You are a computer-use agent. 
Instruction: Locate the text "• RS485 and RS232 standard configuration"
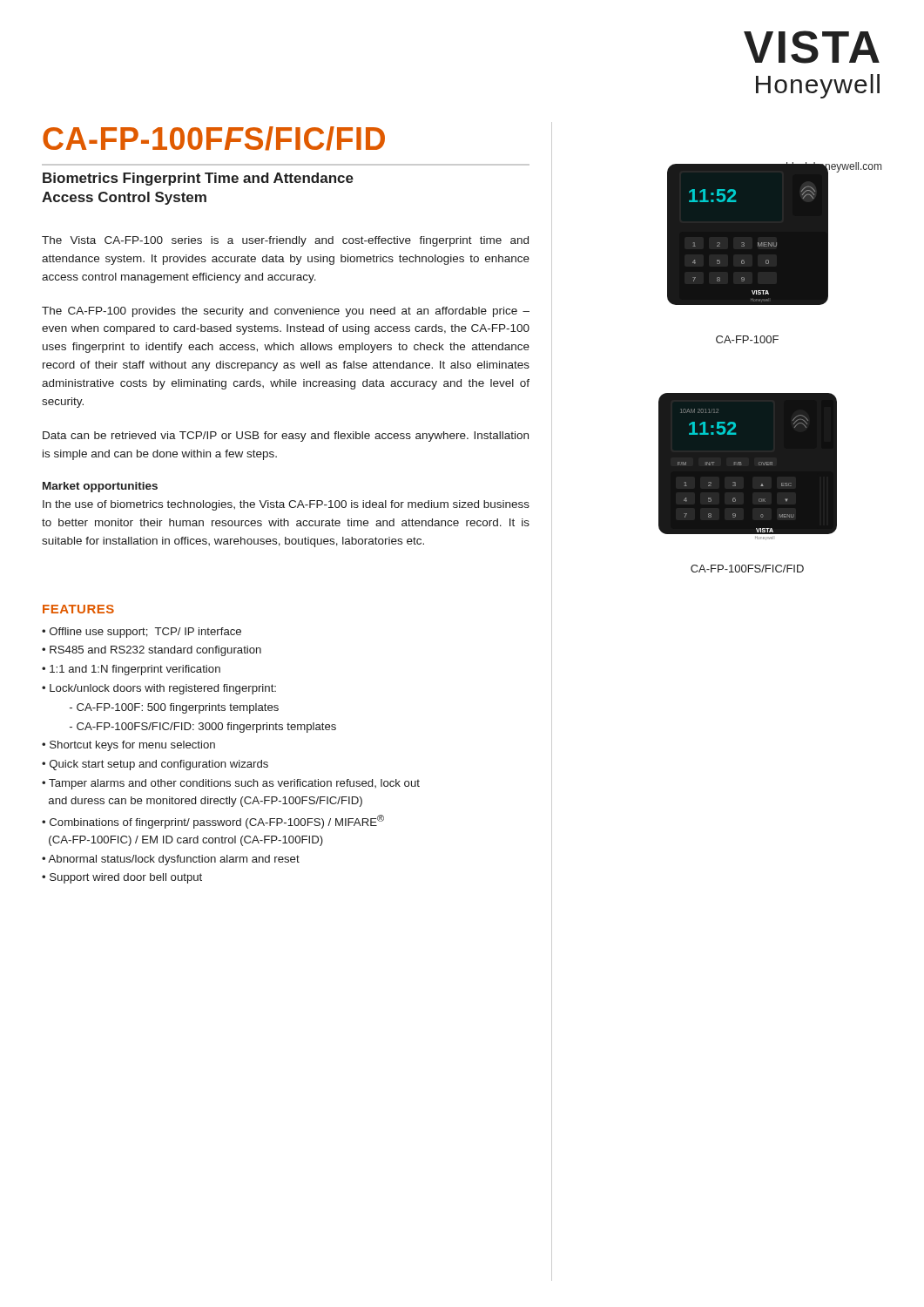click(152, 650)
